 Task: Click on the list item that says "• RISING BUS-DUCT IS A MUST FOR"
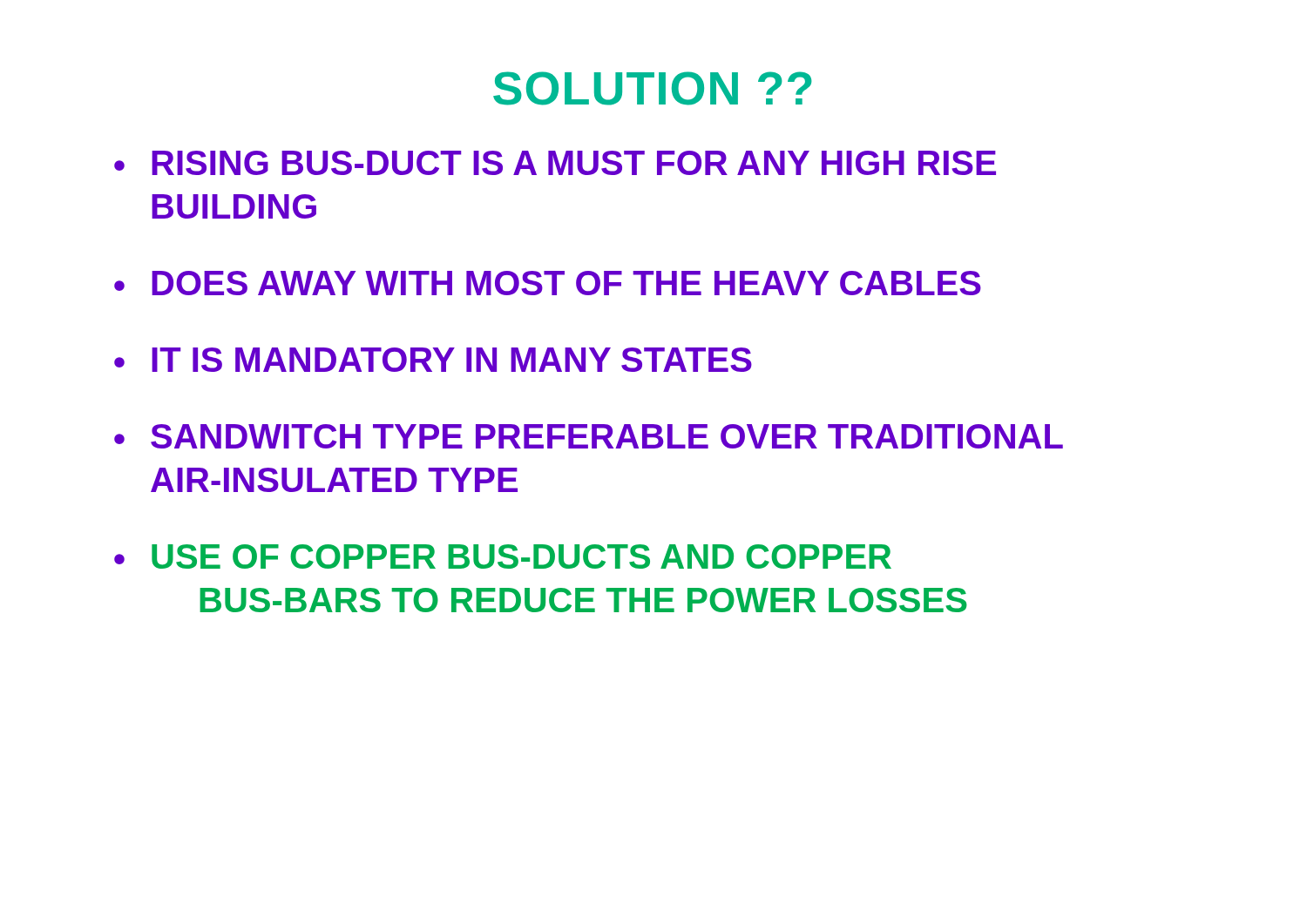pos(611,185)
